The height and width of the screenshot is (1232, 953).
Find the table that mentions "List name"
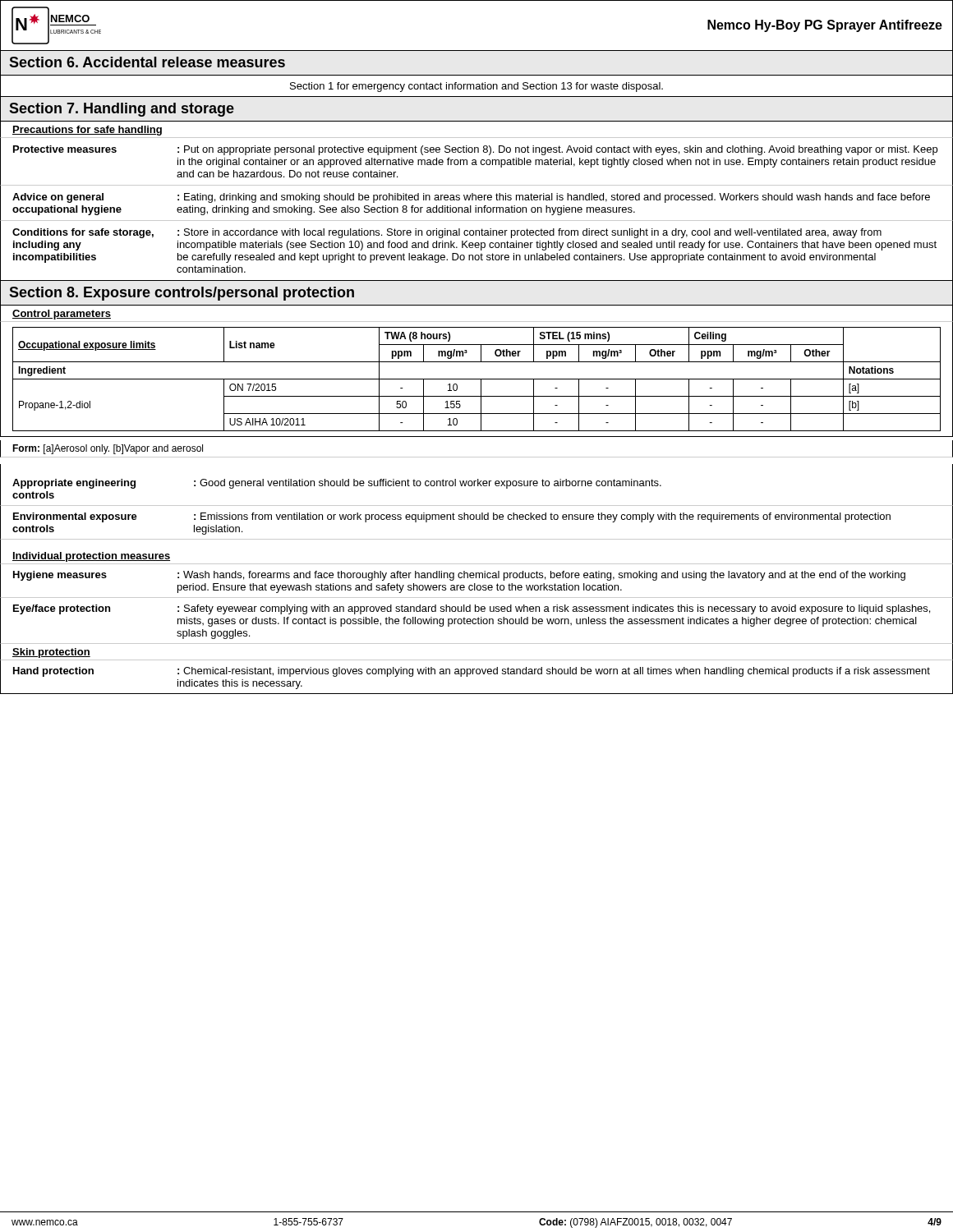(x=476, y=379)
